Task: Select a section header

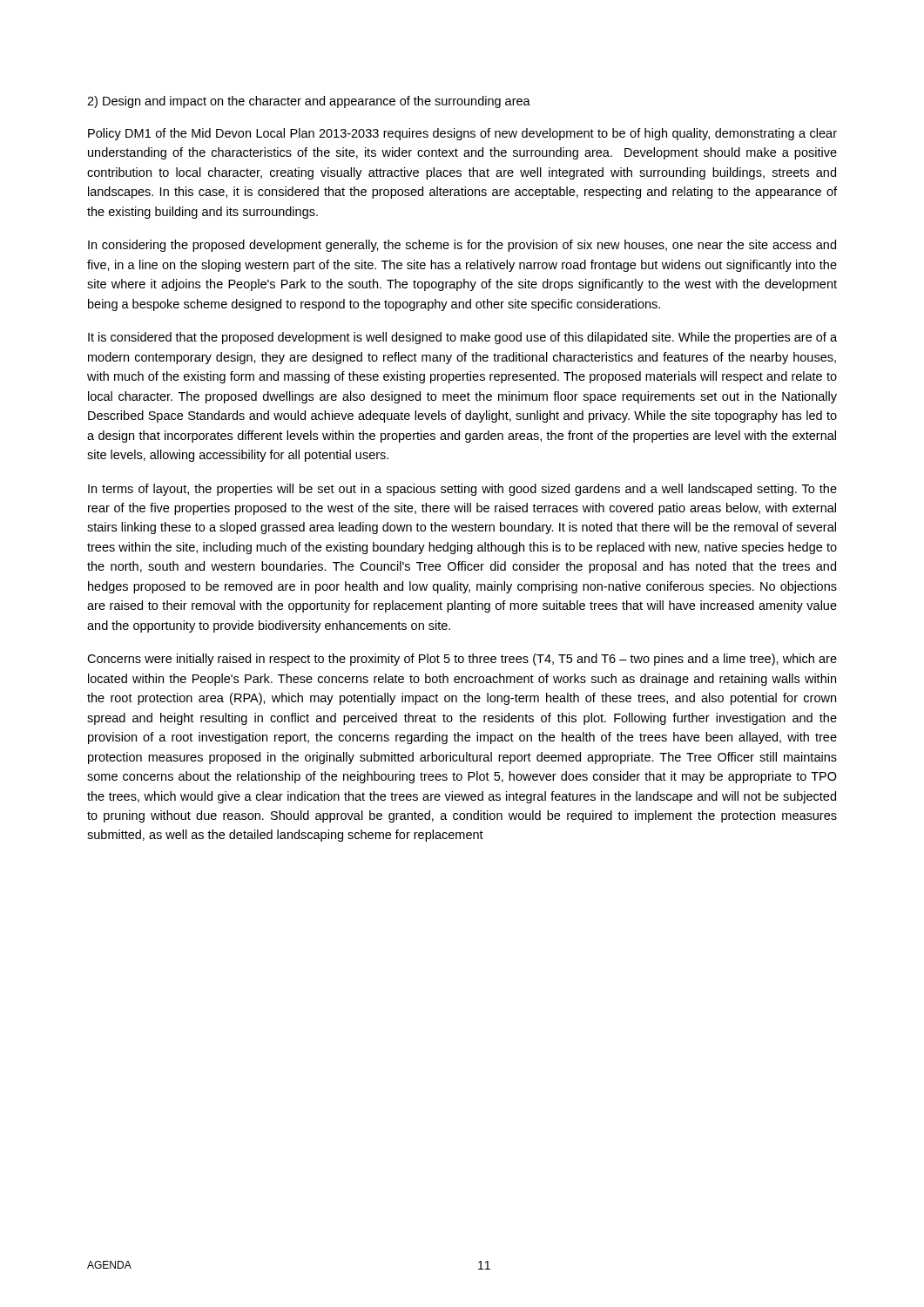Action: click(309, 101)
